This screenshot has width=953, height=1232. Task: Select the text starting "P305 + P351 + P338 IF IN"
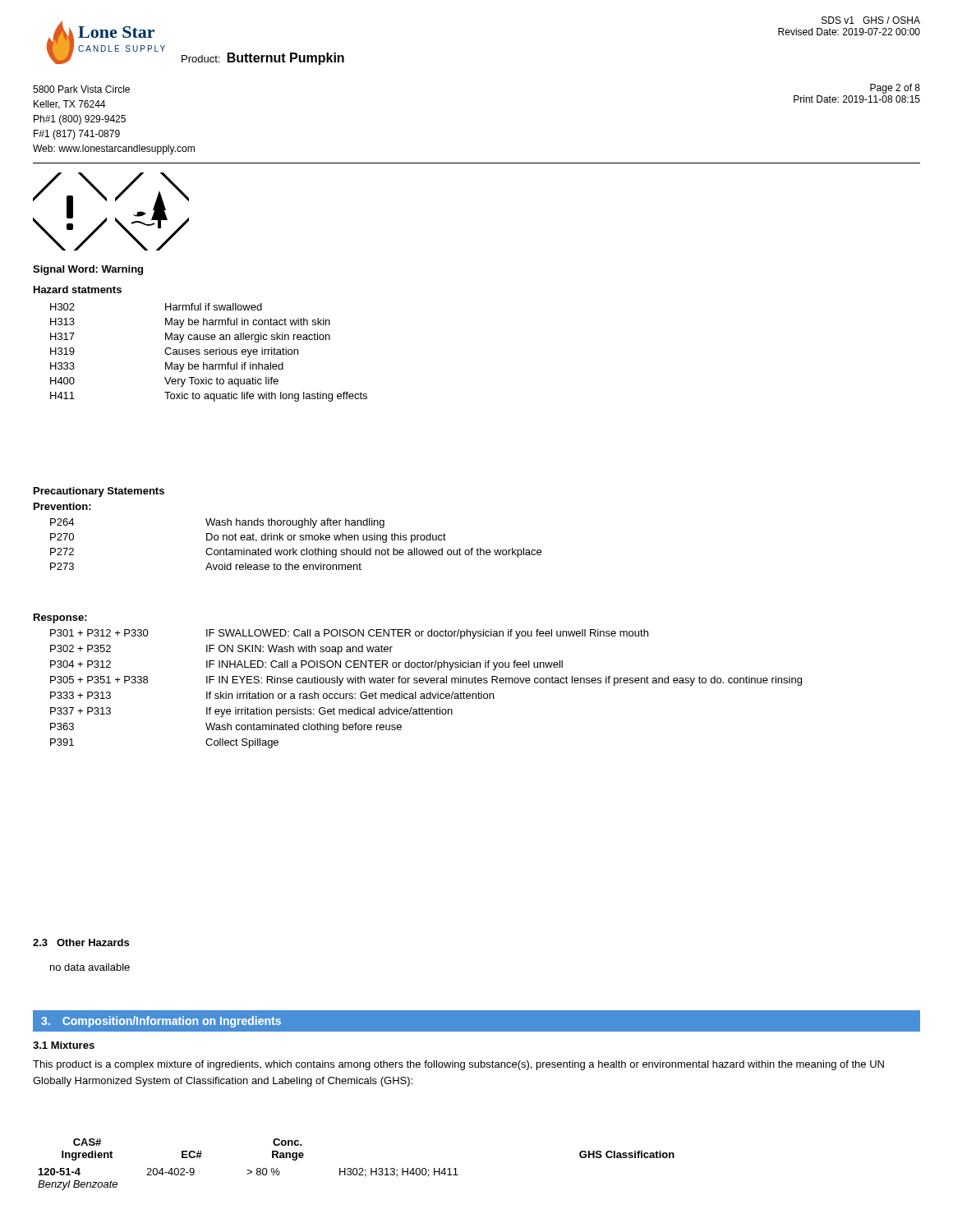(476, 680)
